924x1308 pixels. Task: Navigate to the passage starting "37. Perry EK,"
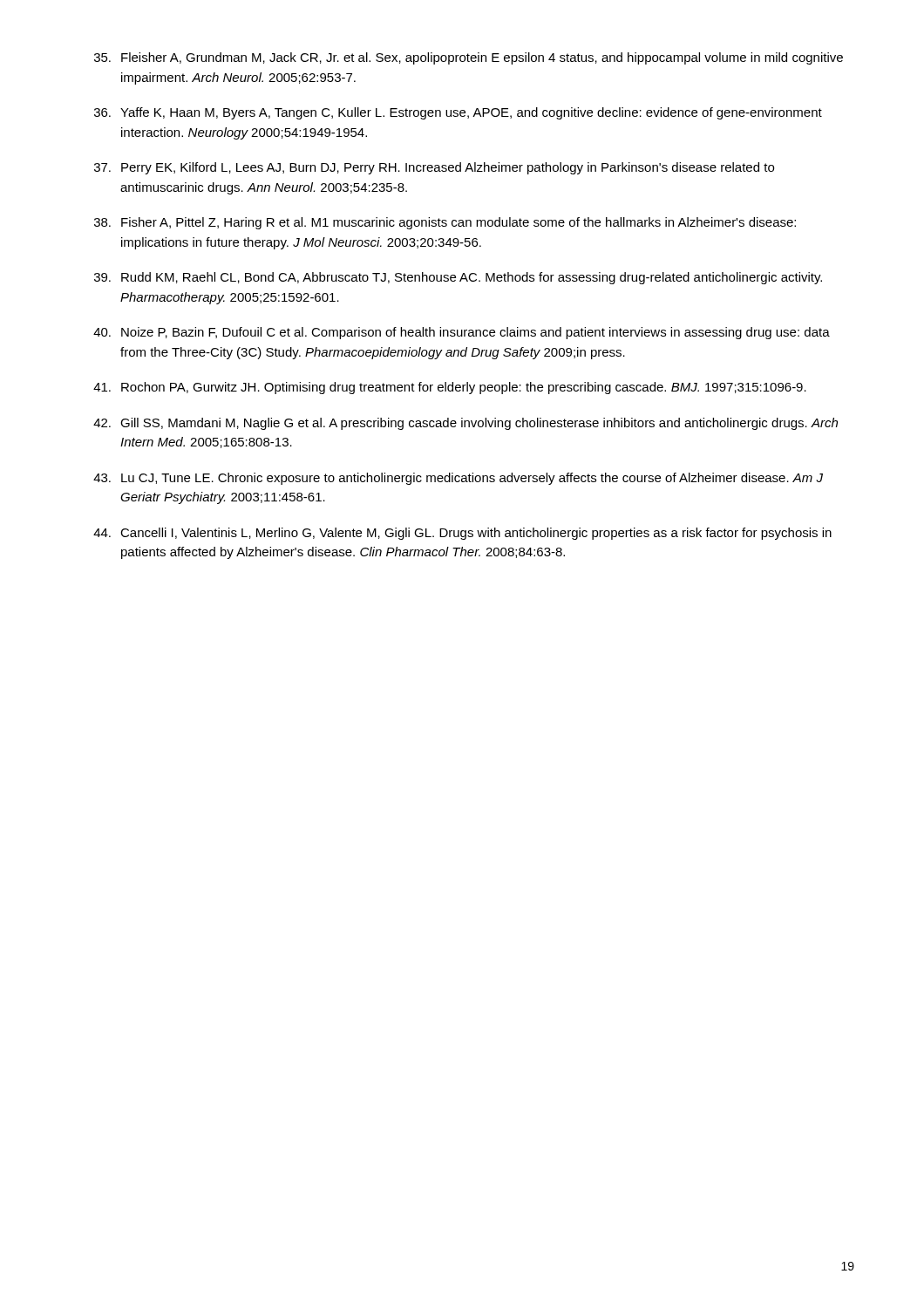point(462,177)
